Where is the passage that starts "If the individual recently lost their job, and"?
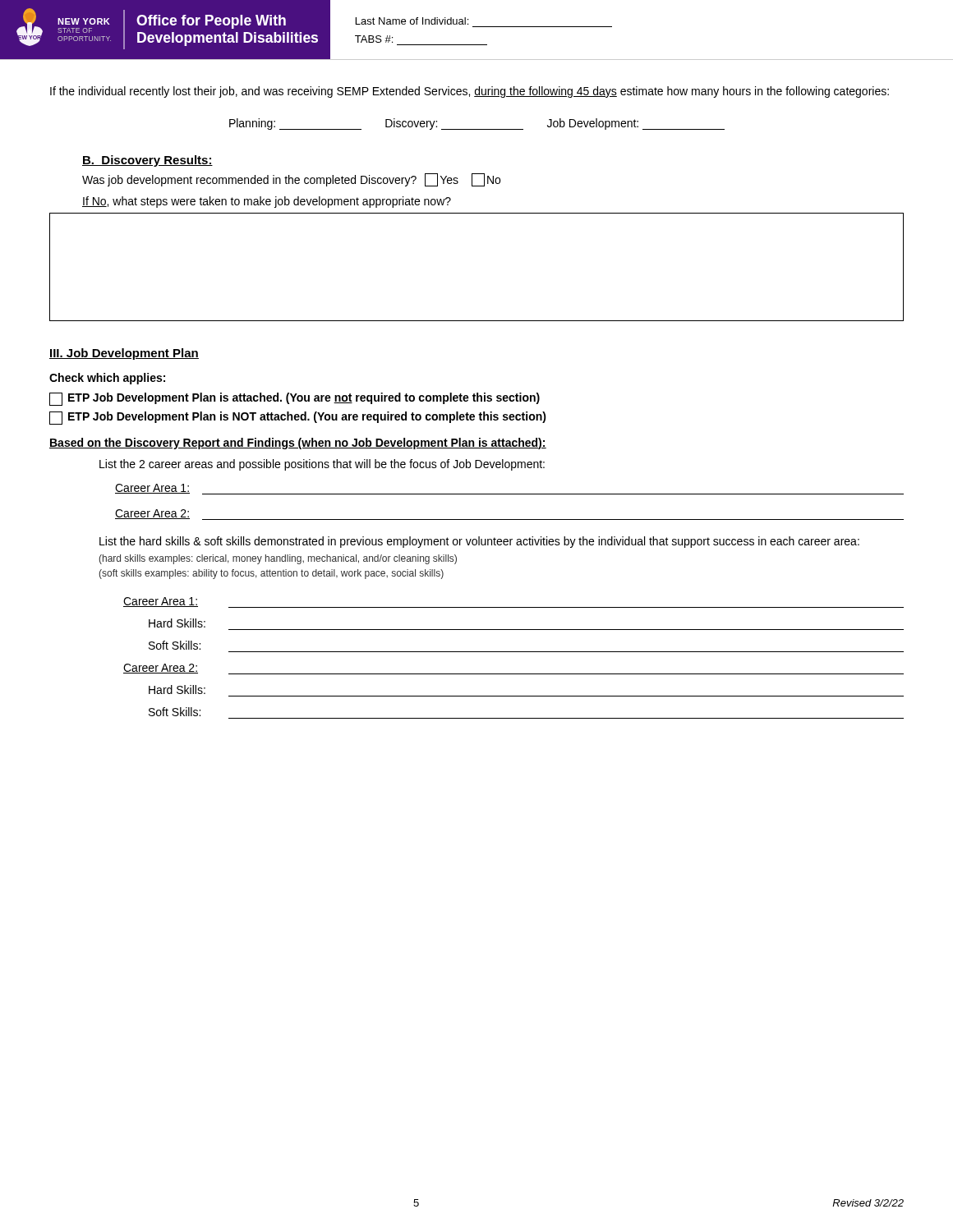953x1232 pixels. (x=470, y=91)
